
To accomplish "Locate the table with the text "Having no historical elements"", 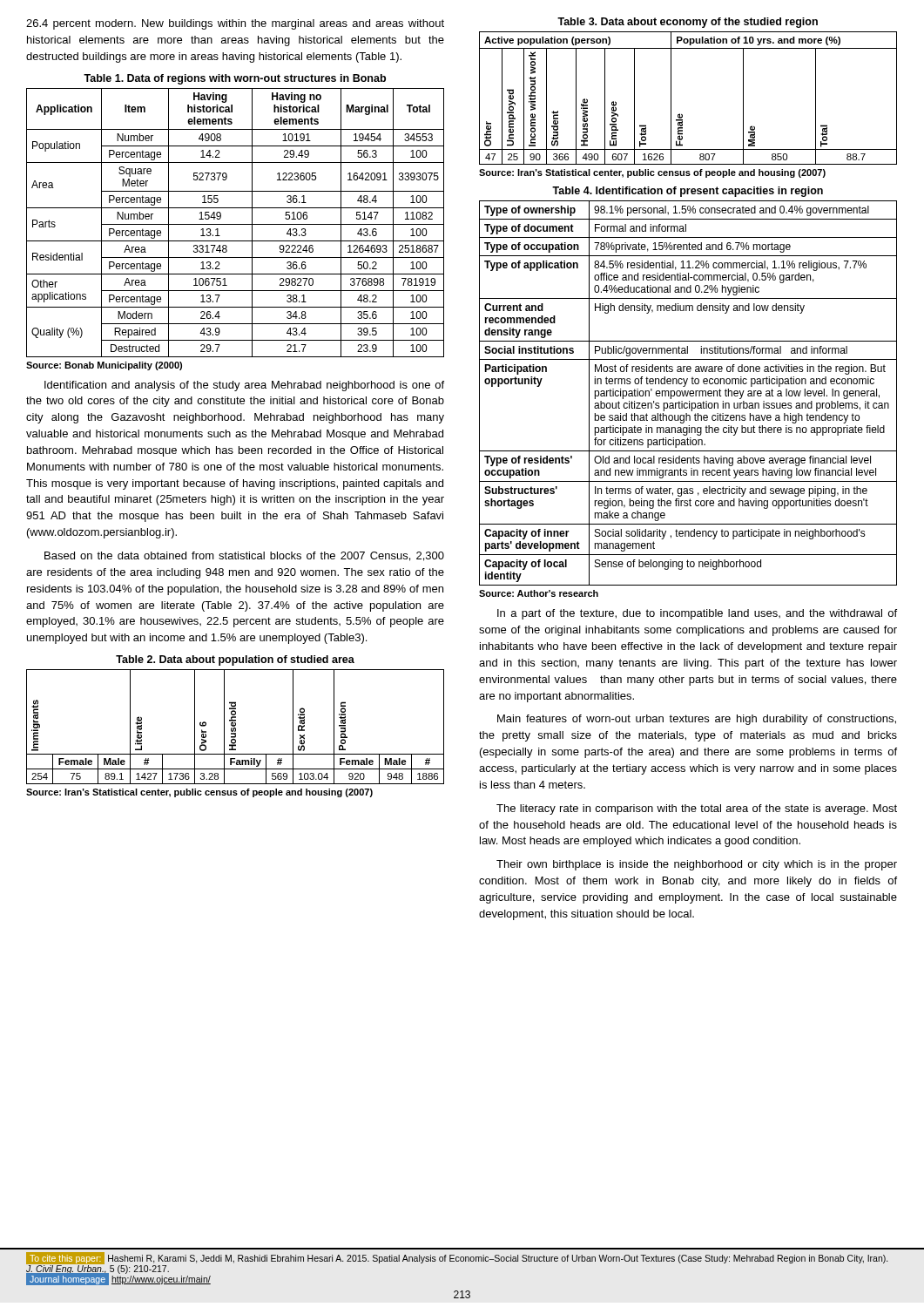I will coord(235,229).
